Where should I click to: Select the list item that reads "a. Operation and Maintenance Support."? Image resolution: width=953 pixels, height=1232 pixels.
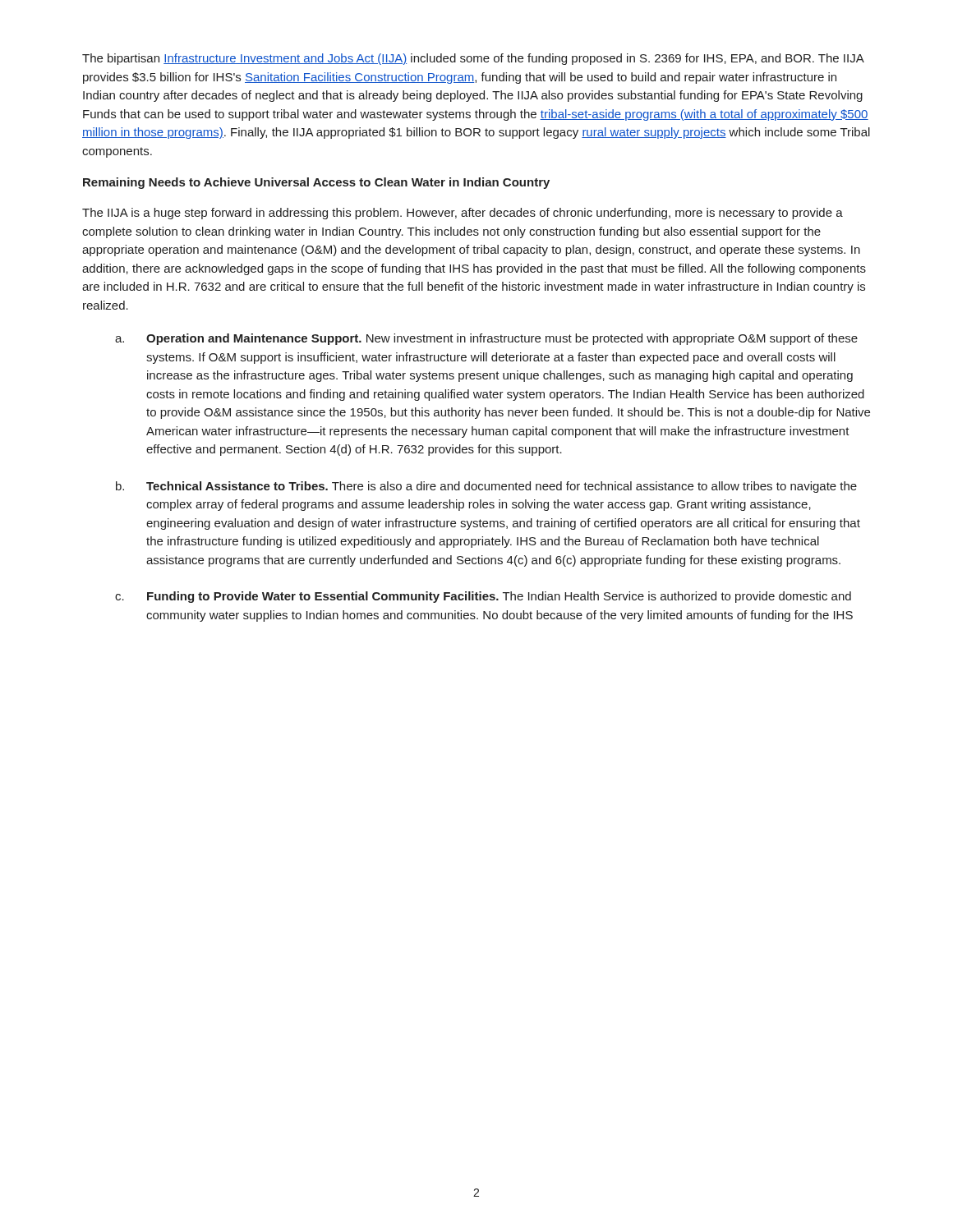click(x=493, y=394)
